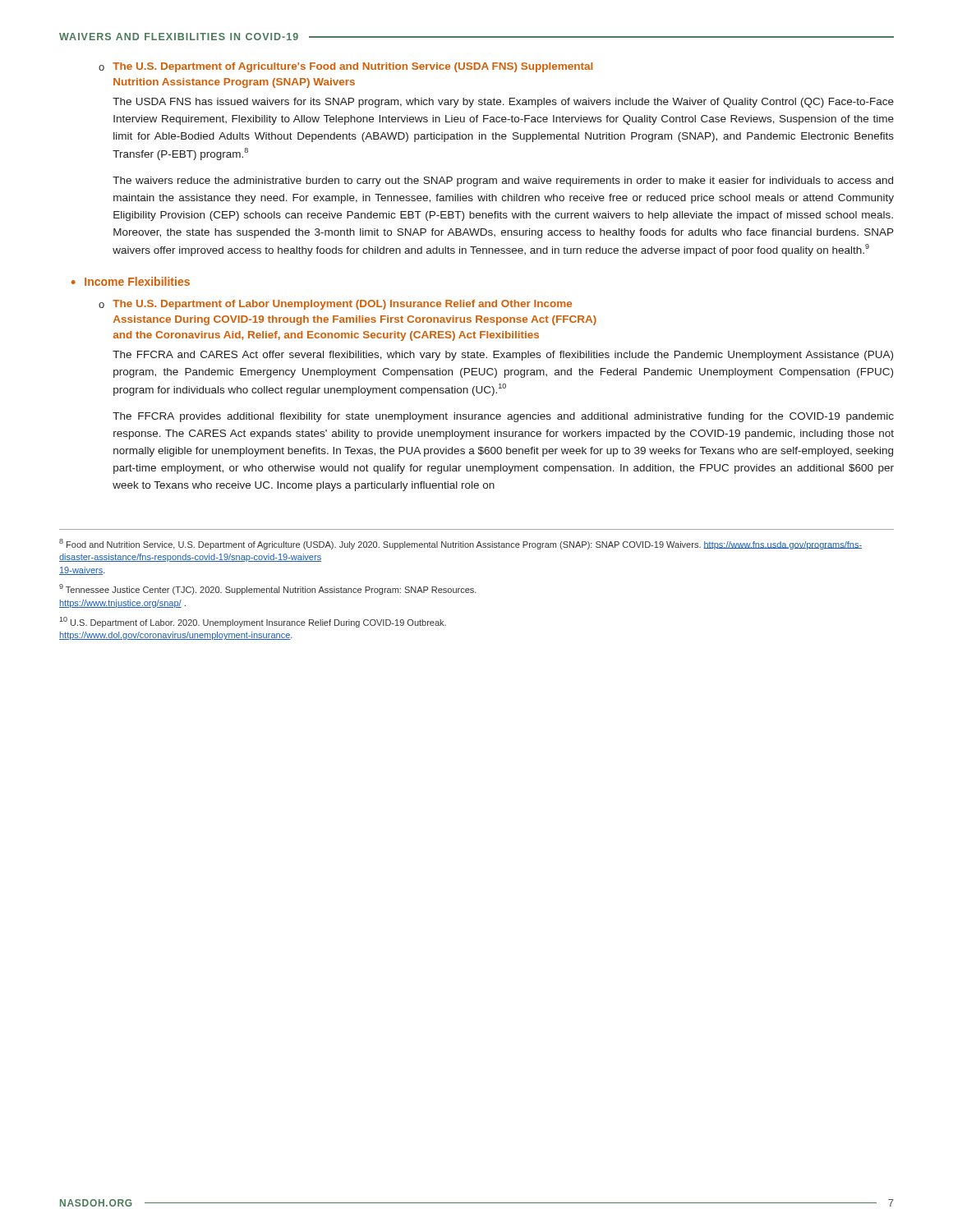
Task: Locate the block of text that opens with "The USDA FNS has issued waivers for"
Action: coord(503,127)
